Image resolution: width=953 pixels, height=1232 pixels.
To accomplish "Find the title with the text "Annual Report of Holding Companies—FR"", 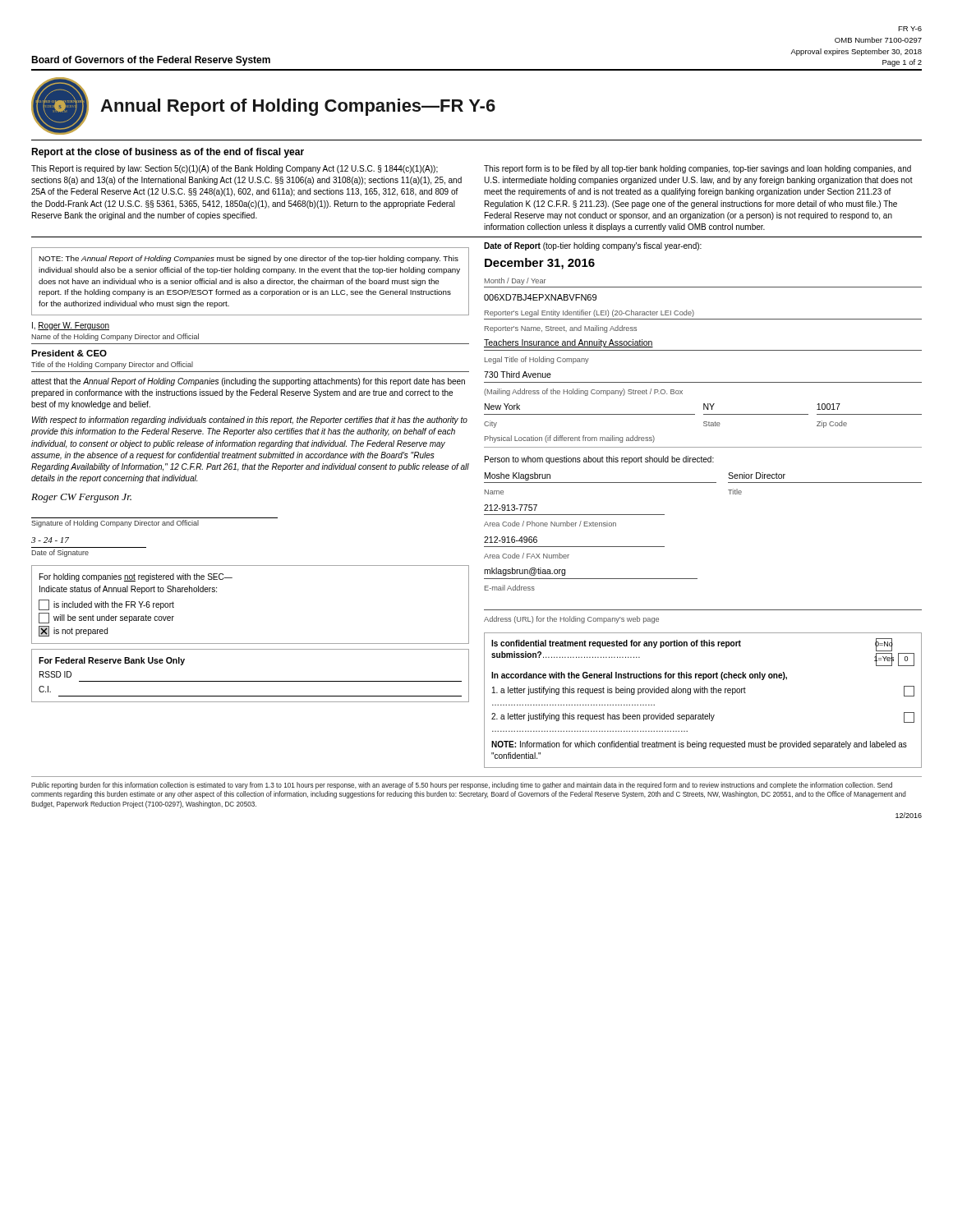I will click(298, 106).
